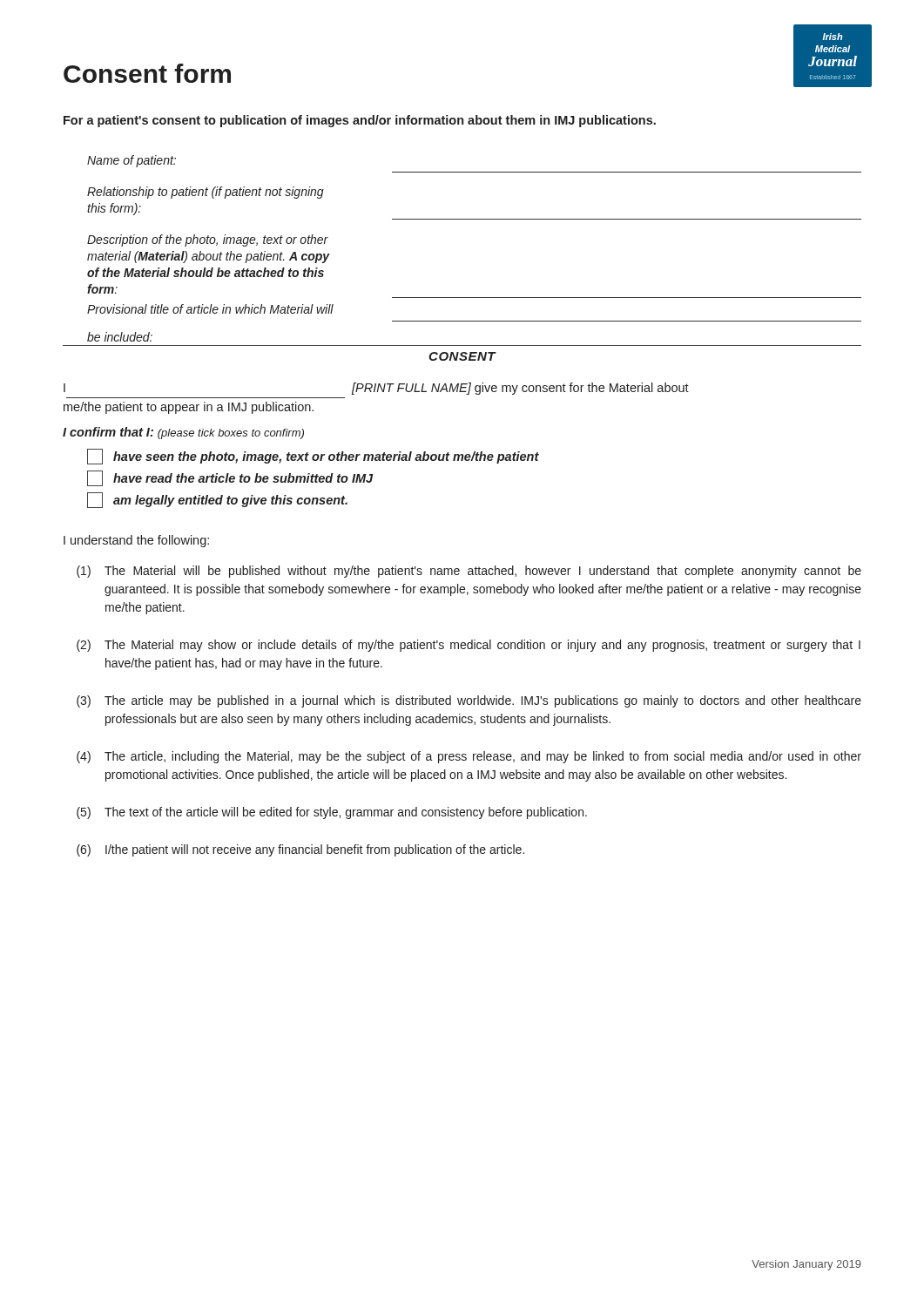Select the text that says "I understand the following:"
The width and height of the screenshot is (924, 1307).
pyautogui.click(x=136, y=540)
